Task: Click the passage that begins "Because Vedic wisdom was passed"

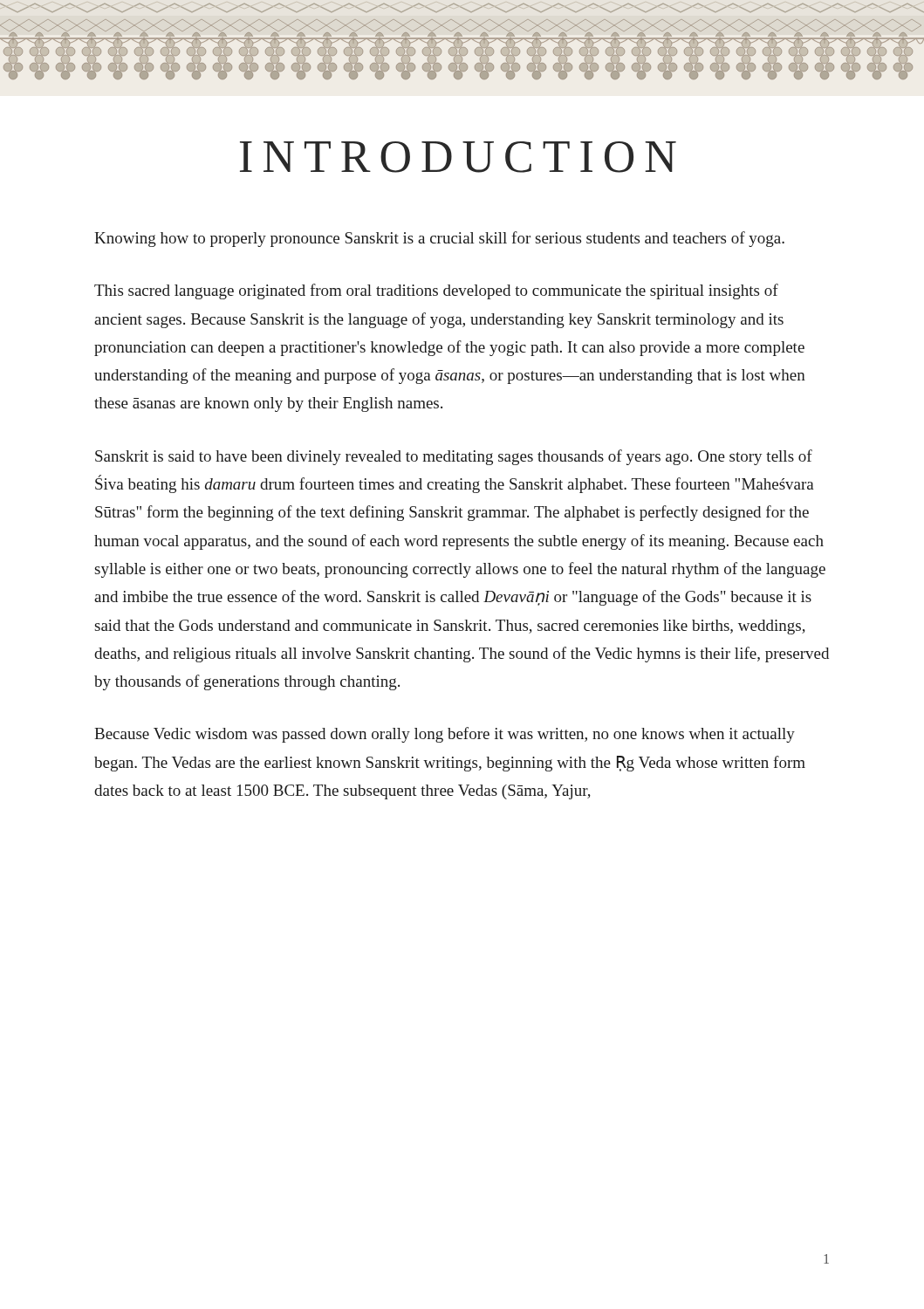Action: point(450,762)
